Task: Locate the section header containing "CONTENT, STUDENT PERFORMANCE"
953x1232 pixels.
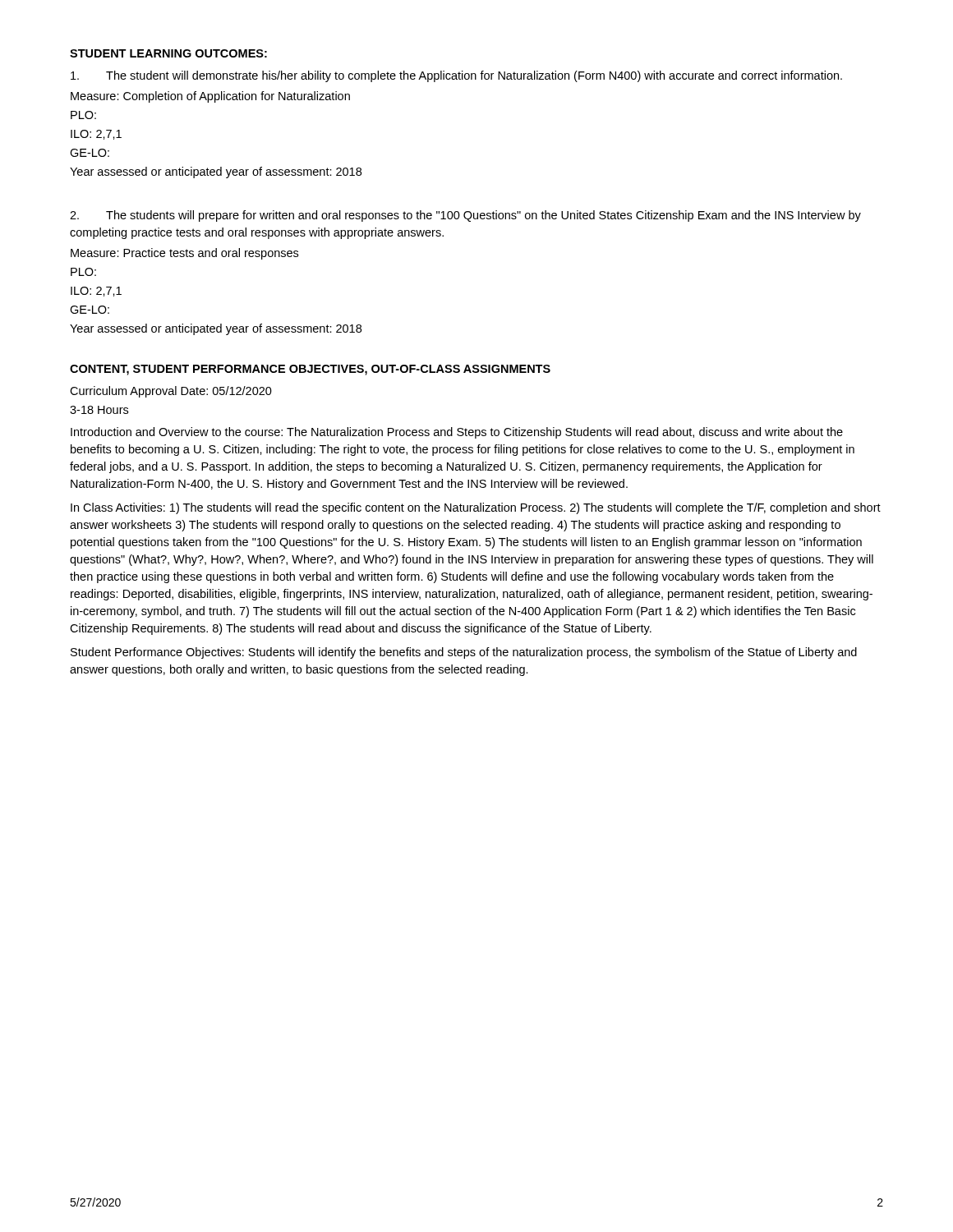Action: [x=310, y=369]
